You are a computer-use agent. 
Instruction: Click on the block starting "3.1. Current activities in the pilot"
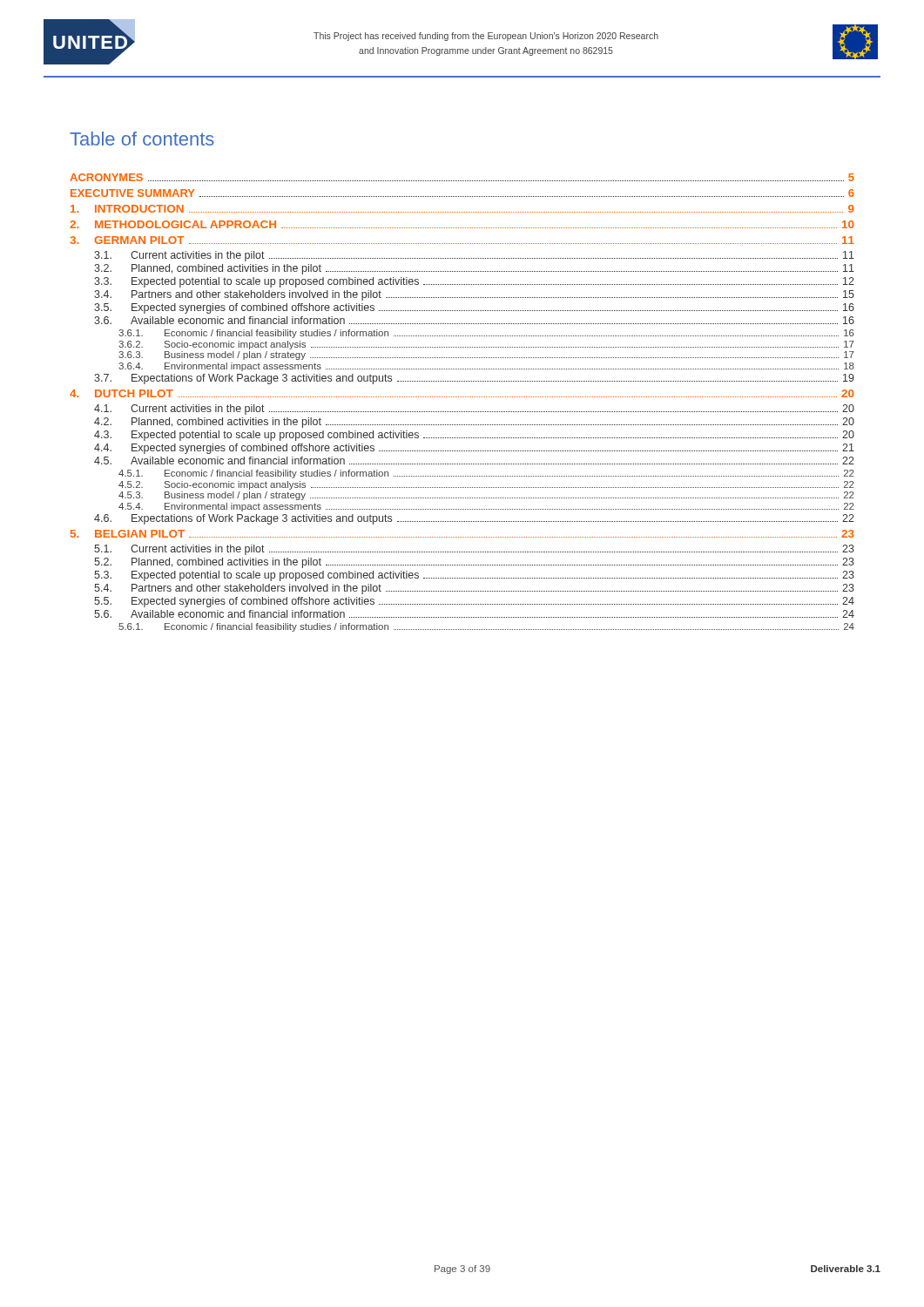pos(474,256)
